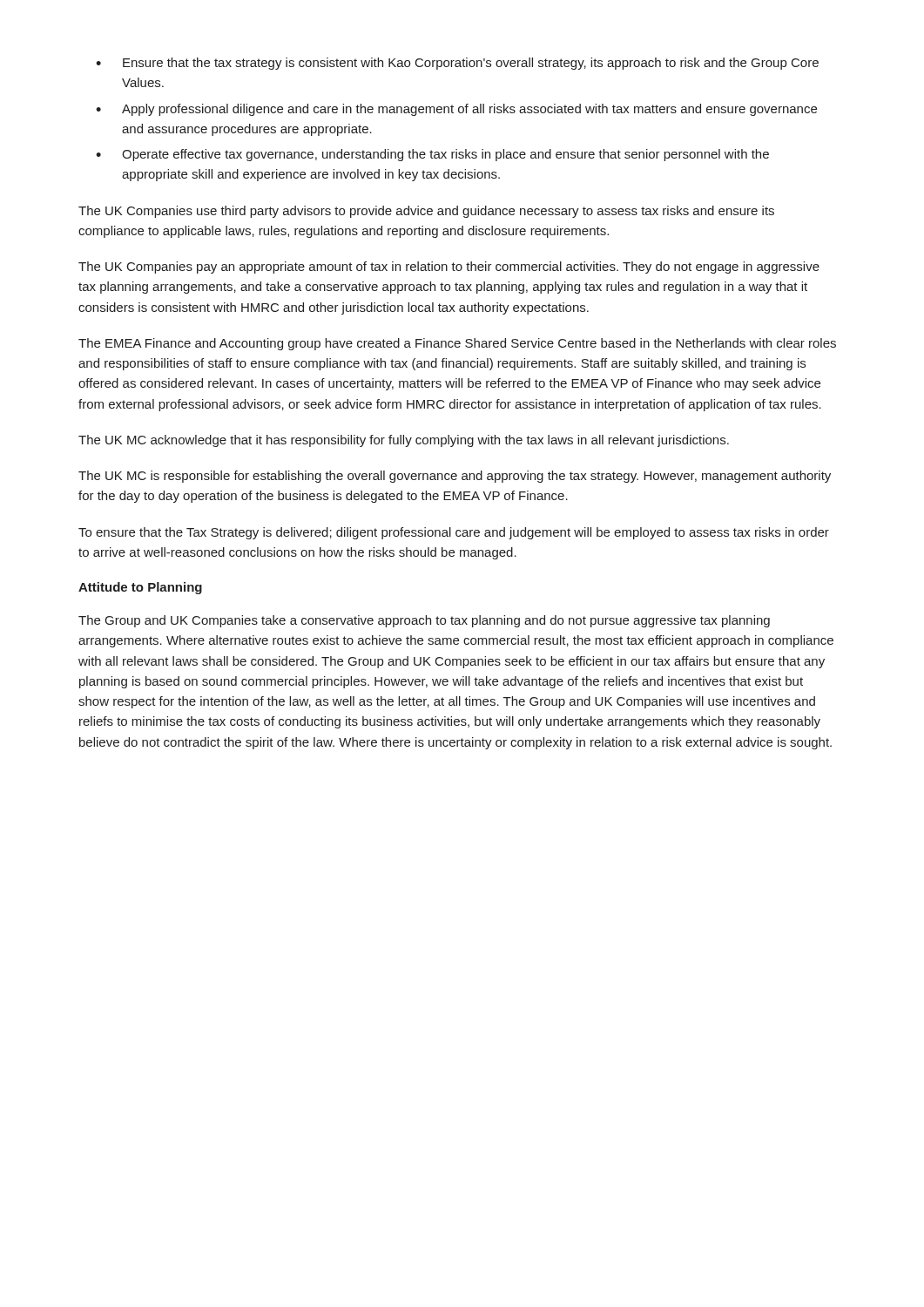Select the text block with the text "The UK Companies use third party advisors"
The height and width of the screenshot is (1307, 924).
pos(427,220)
